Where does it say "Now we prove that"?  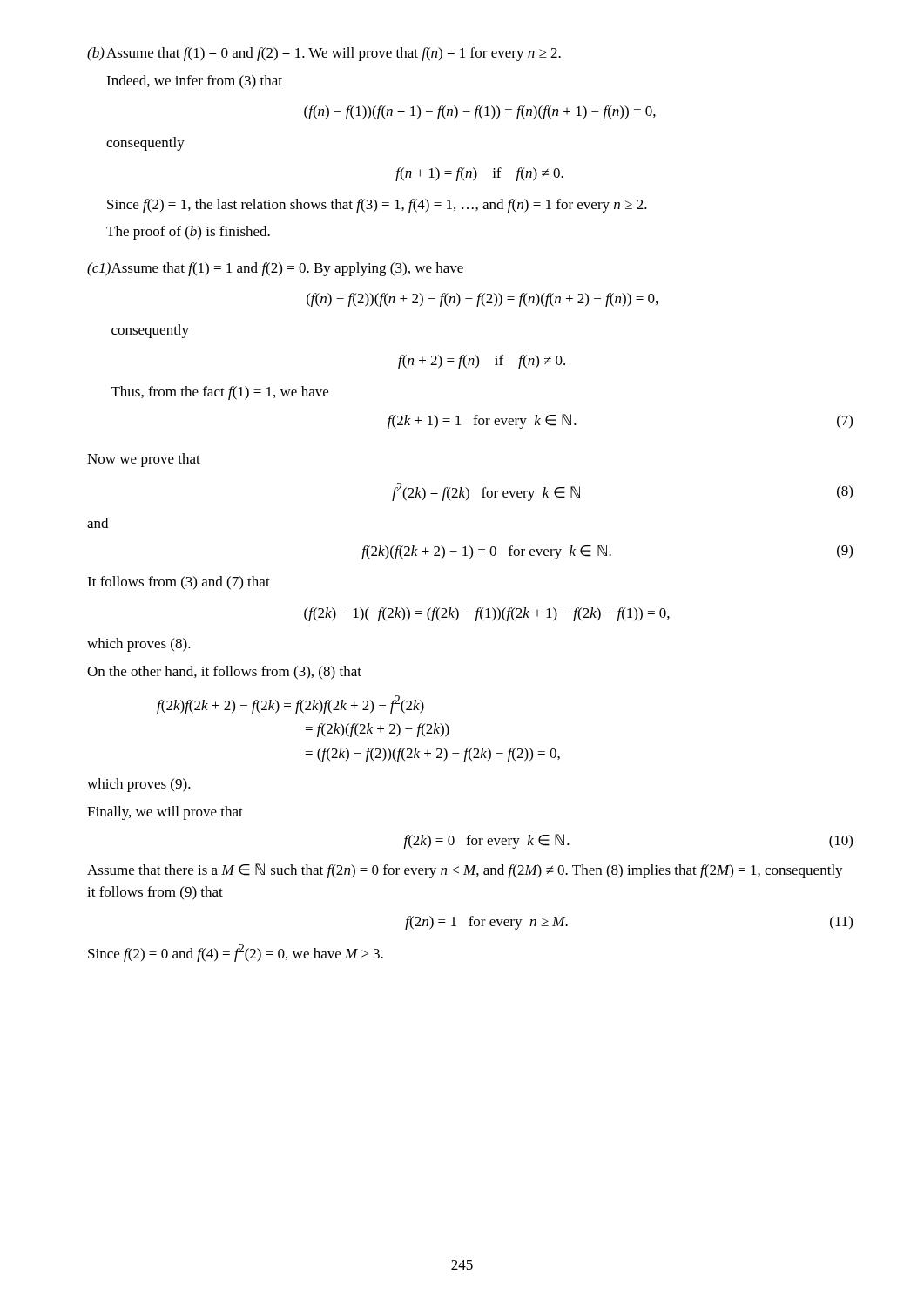click(x=144, y=458)
